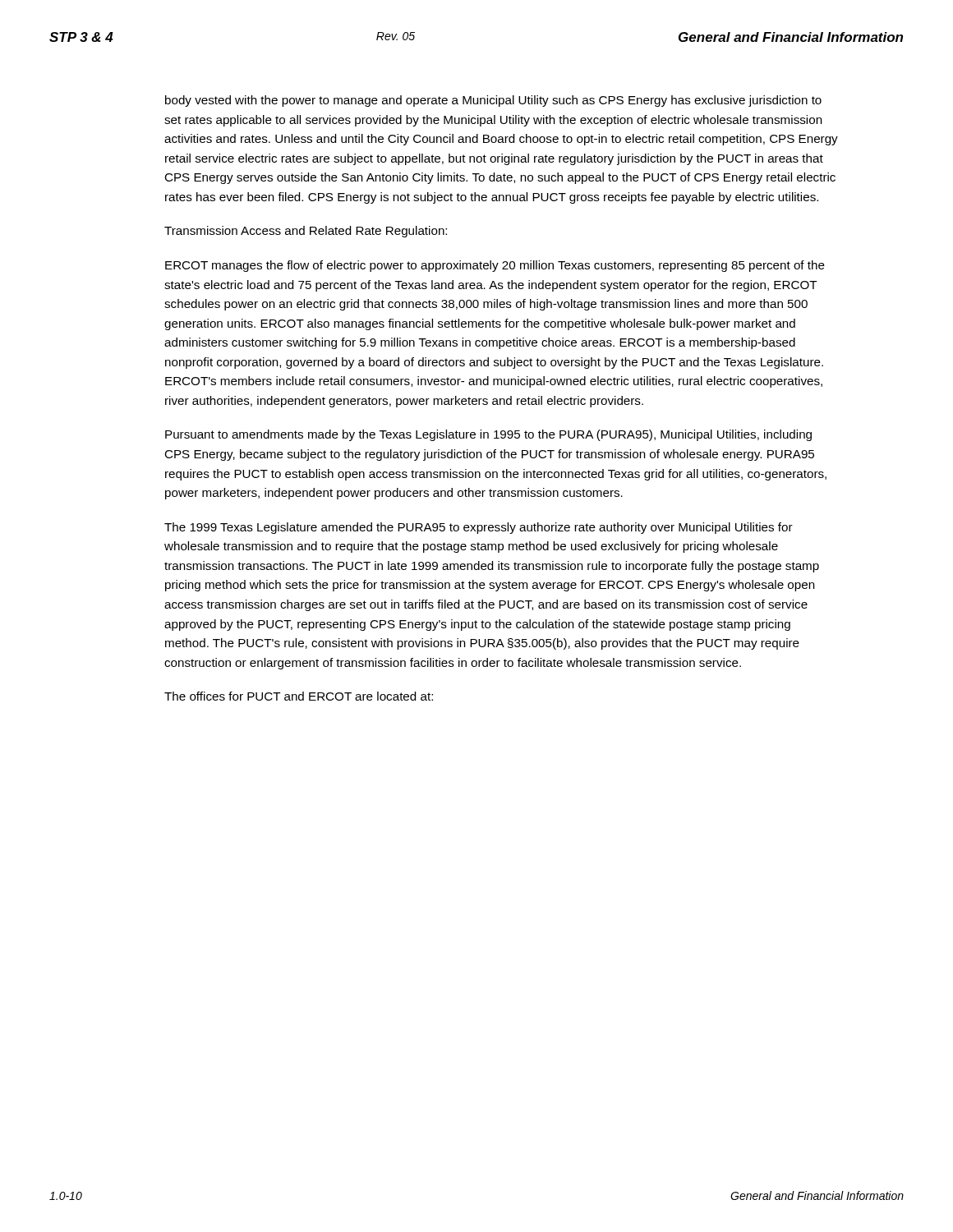Locate the text block that reads "Pursuant to amendments made by the Texas"
The height and width of the screenshot is (1232, 953).
[501, 464]
